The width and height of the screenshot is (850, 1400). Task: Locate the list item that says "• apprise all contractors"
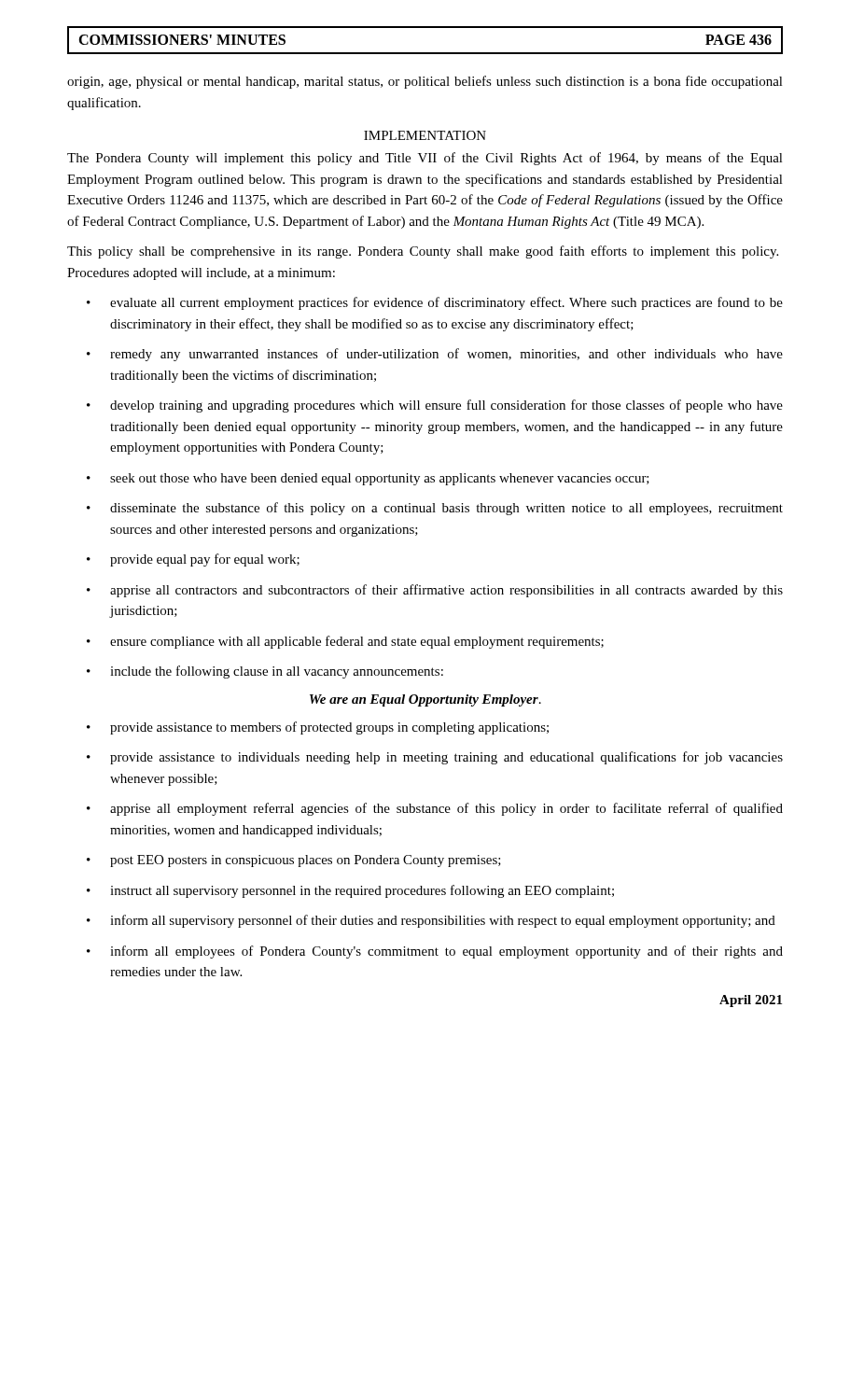(x=434, y=600)
